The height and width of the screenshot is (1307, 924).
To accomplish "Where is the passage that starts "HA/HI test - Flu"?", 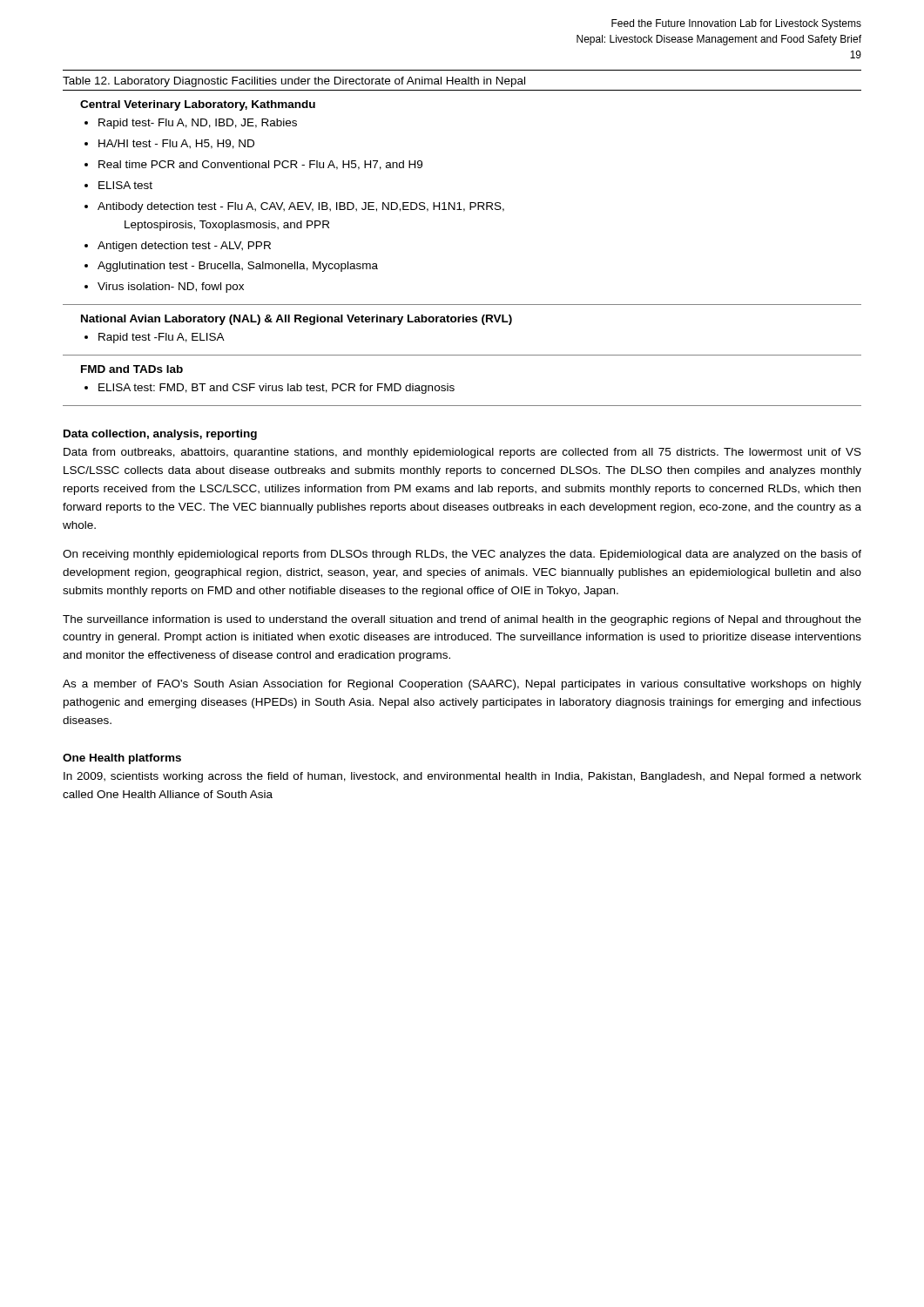I will tap(176, 143).
